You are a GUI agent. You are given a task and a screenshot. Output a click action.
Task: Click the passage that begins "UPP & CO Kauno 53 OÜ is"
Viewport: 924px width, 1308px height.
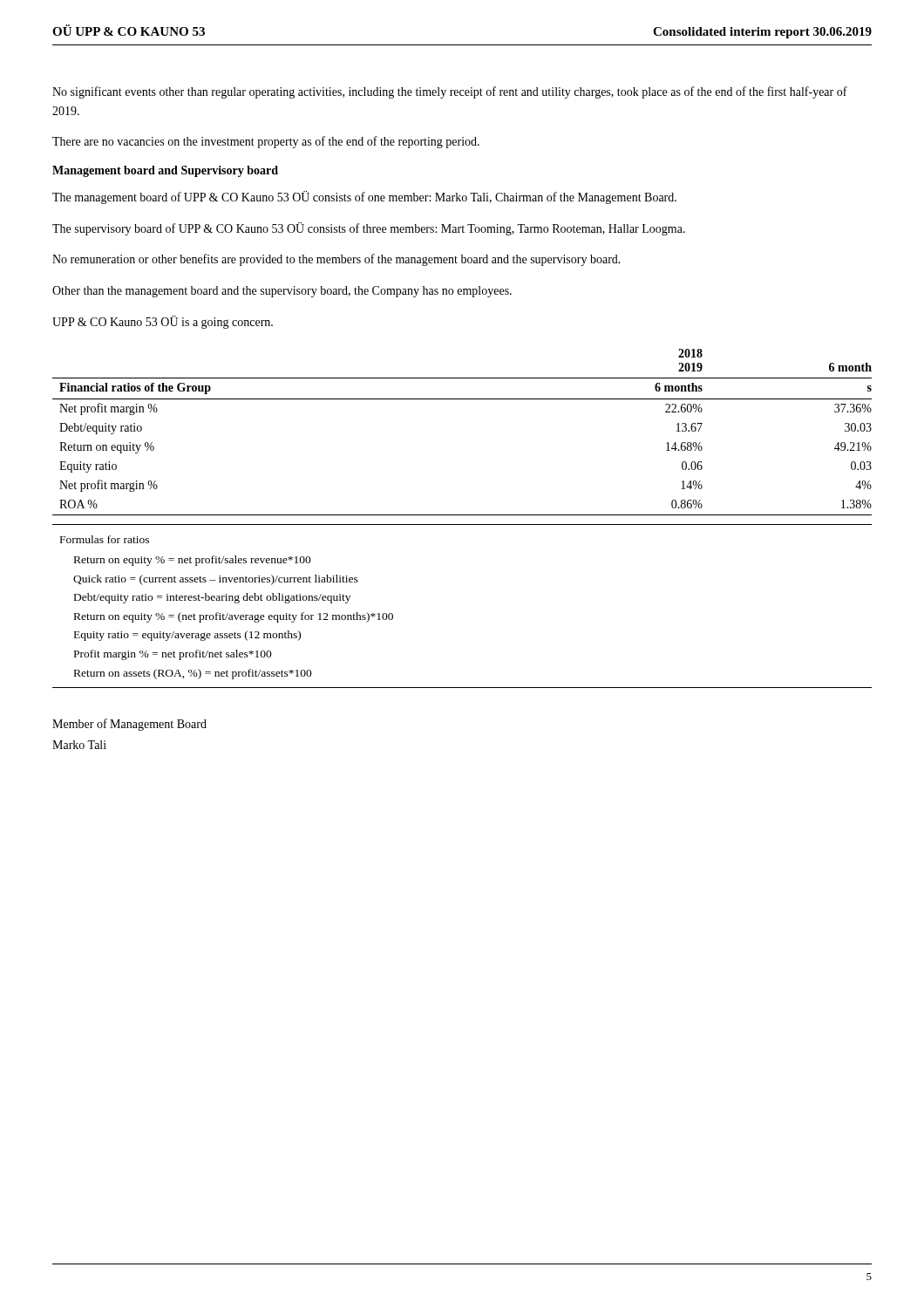(163, 322)
